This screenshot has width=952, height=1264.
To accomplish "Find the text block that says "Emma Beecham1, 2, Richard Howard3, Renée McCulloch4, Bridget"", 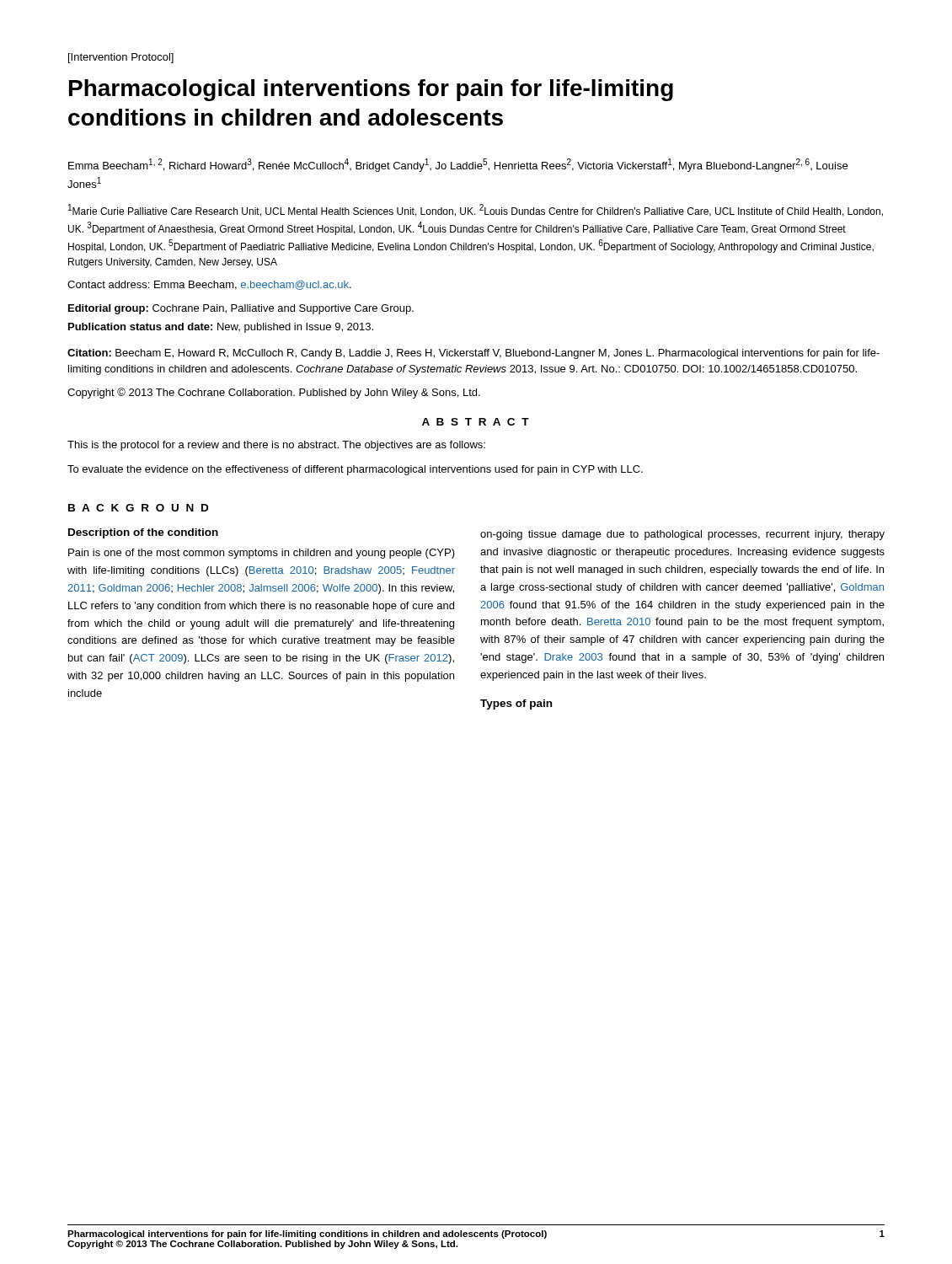I will tap(458, 174).
